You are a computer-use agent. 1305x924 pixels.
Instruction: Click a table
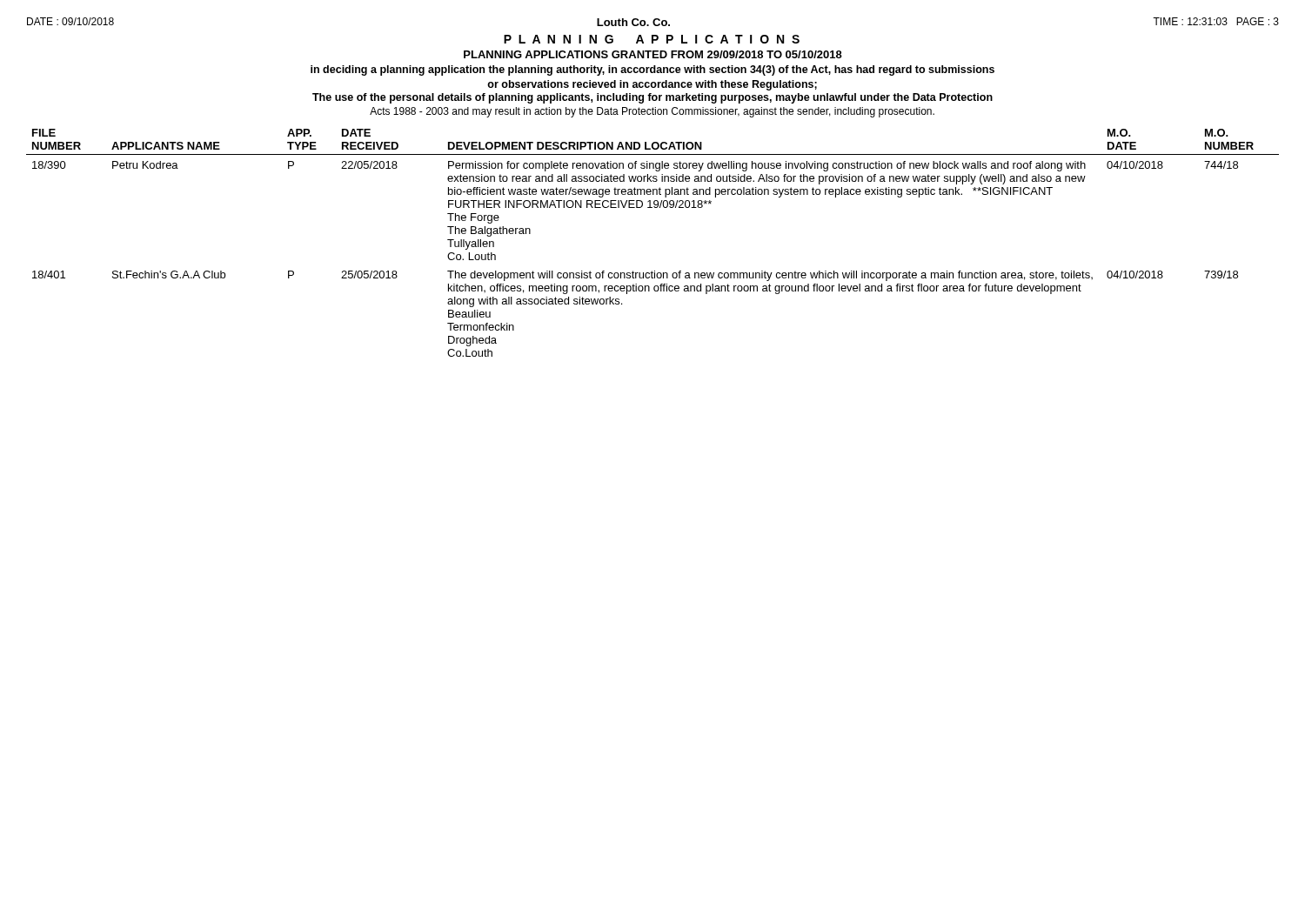pyautogui.click(x=652, y=243)
